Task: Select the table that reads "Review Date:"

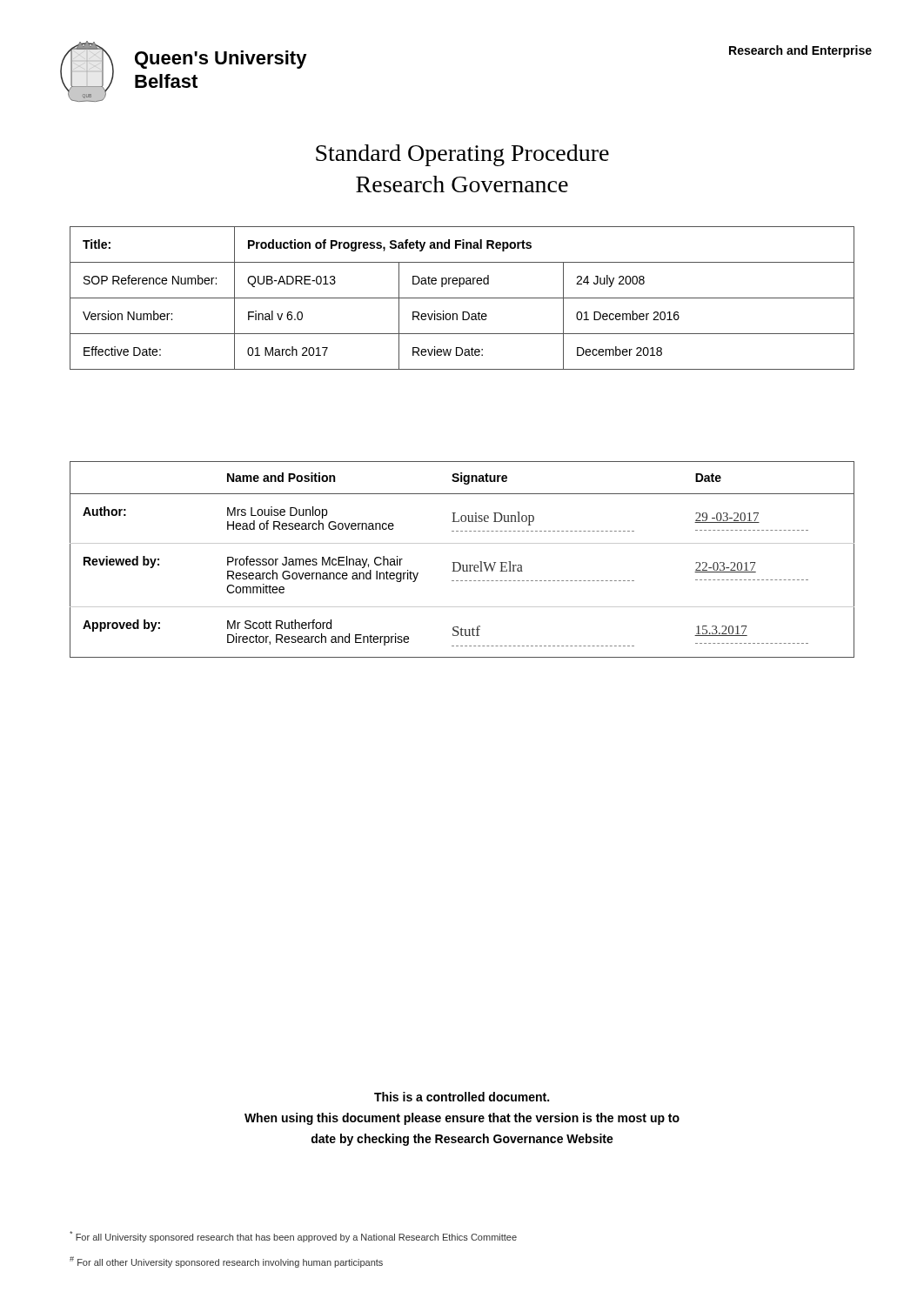Action: [x=462, y=298]
